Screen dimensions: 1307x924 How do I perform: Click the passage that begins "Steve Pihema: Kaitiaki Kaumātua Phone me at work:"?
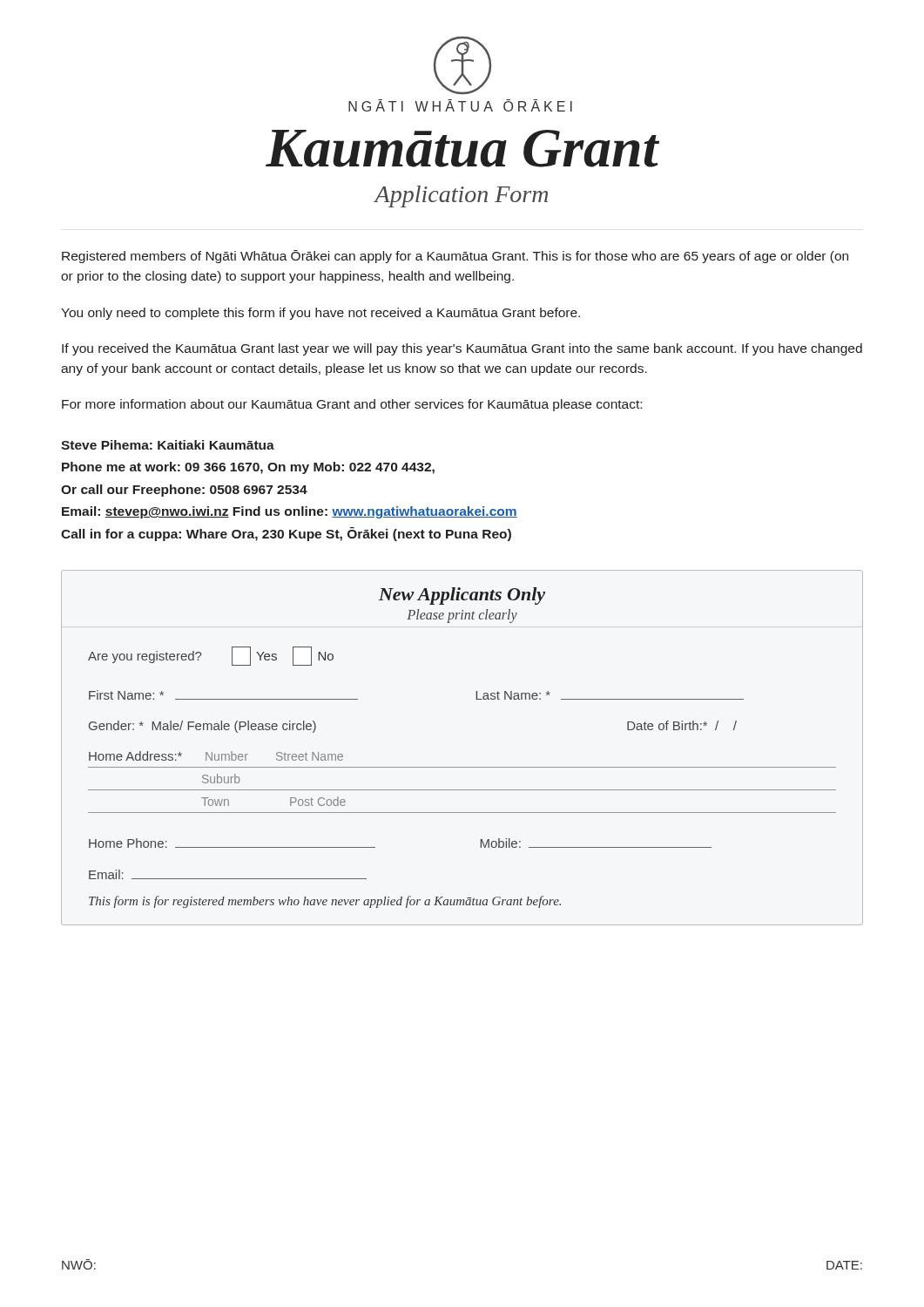[x=168, y=445]
